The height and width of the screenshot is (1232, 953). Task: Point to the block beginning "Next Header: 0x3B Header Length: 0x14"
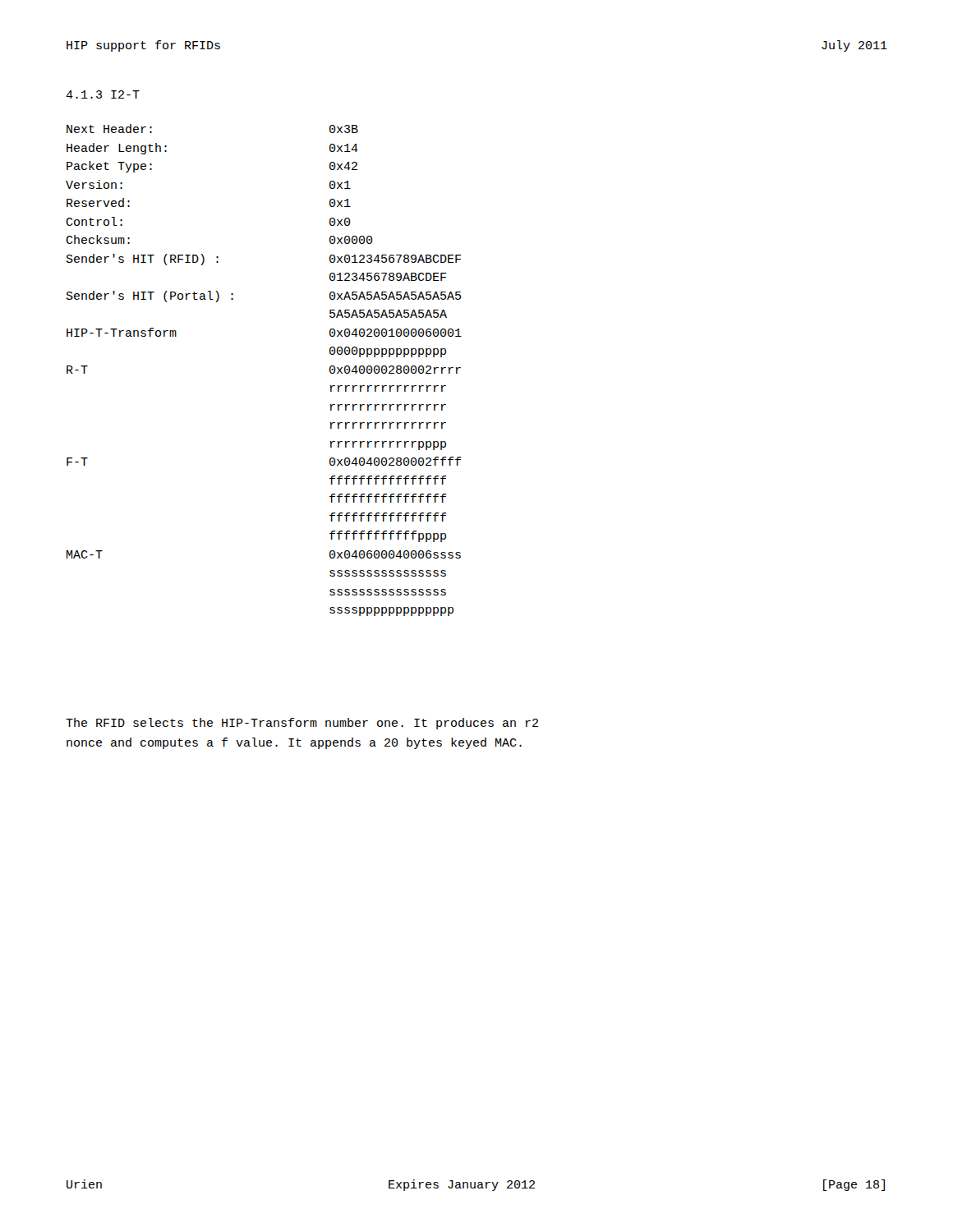(106, 129)
